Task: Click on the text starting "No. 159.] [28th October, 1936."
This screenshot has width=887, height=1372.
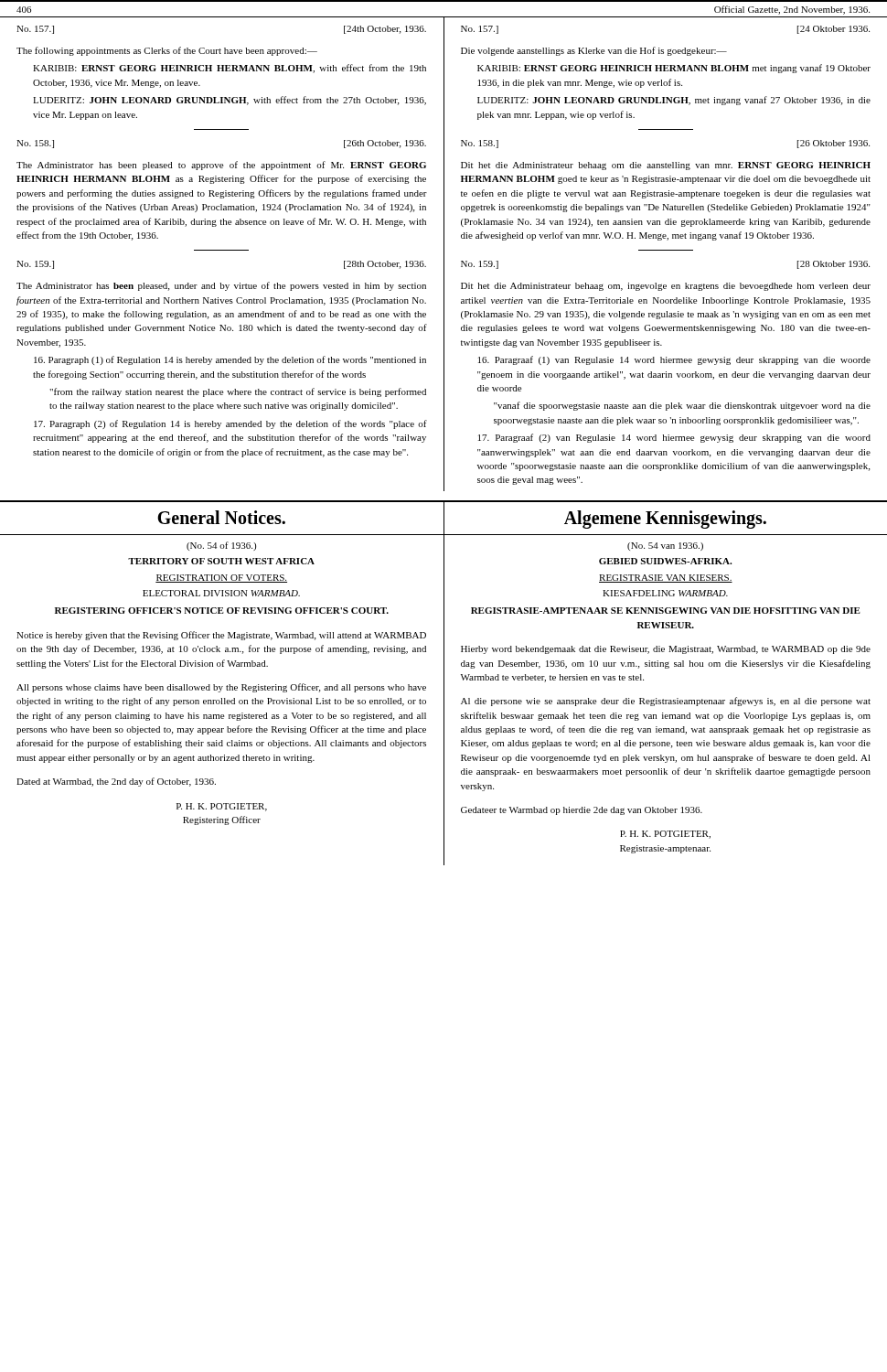Action: tap(222, 359)
